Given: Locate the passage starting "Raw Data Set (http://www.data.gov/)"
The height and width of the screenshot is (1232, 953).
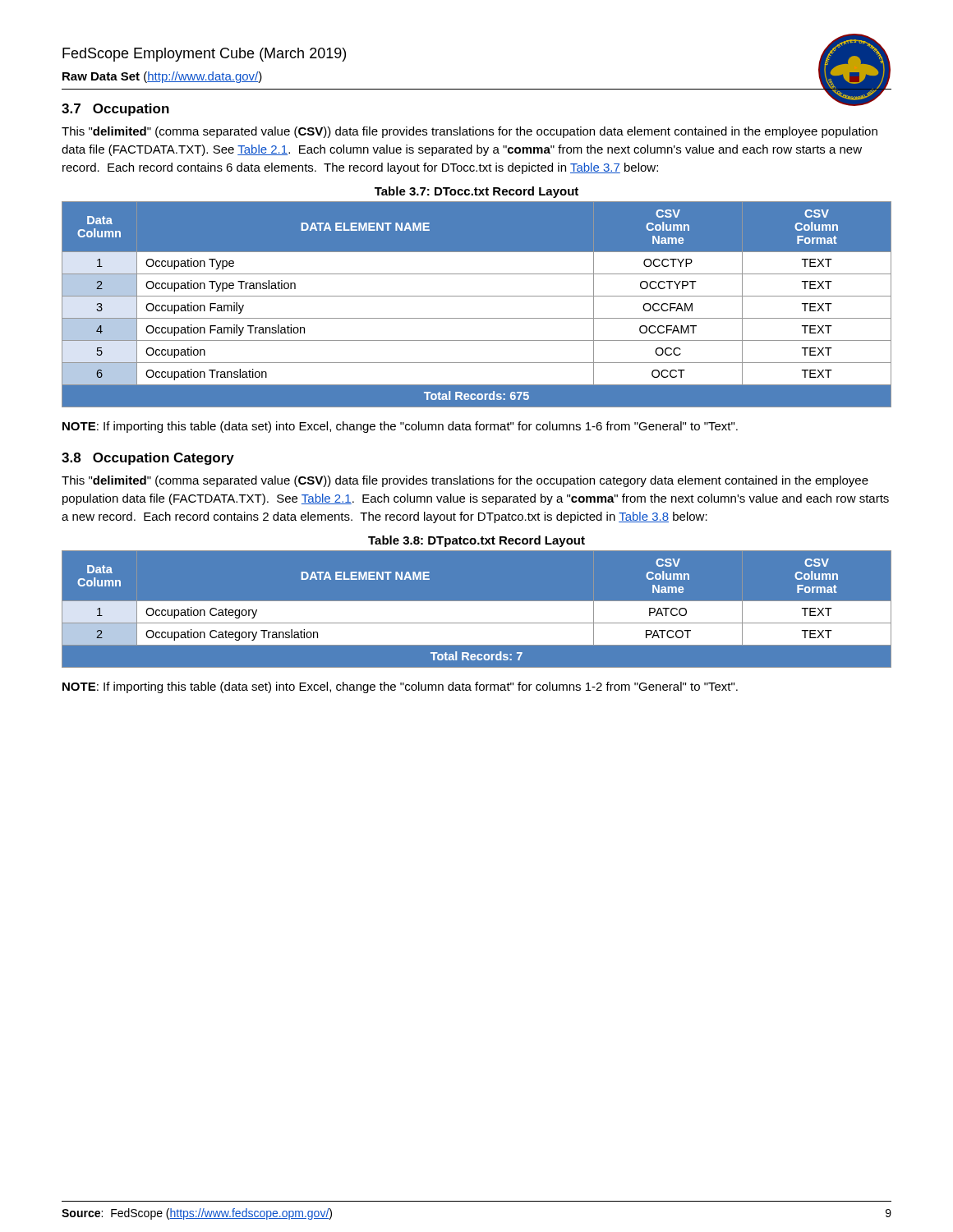Looking at the screenshot, I should coord(162,76).
